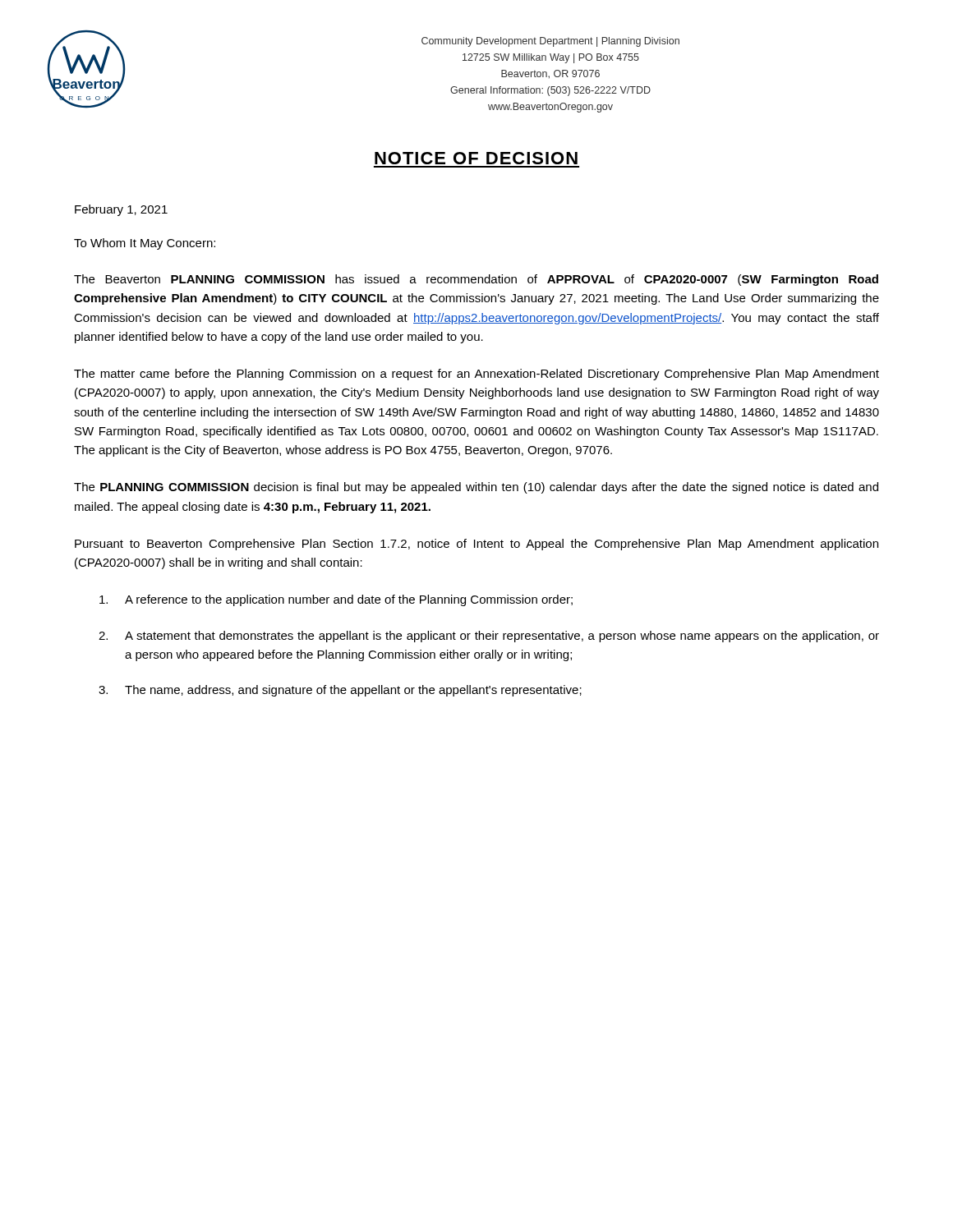The height and width of the screenshot is (1232, 953).
Task: Find the element starting "Pursuant to Beaverton Comprehensive"
Action: [x=476, y=553]
